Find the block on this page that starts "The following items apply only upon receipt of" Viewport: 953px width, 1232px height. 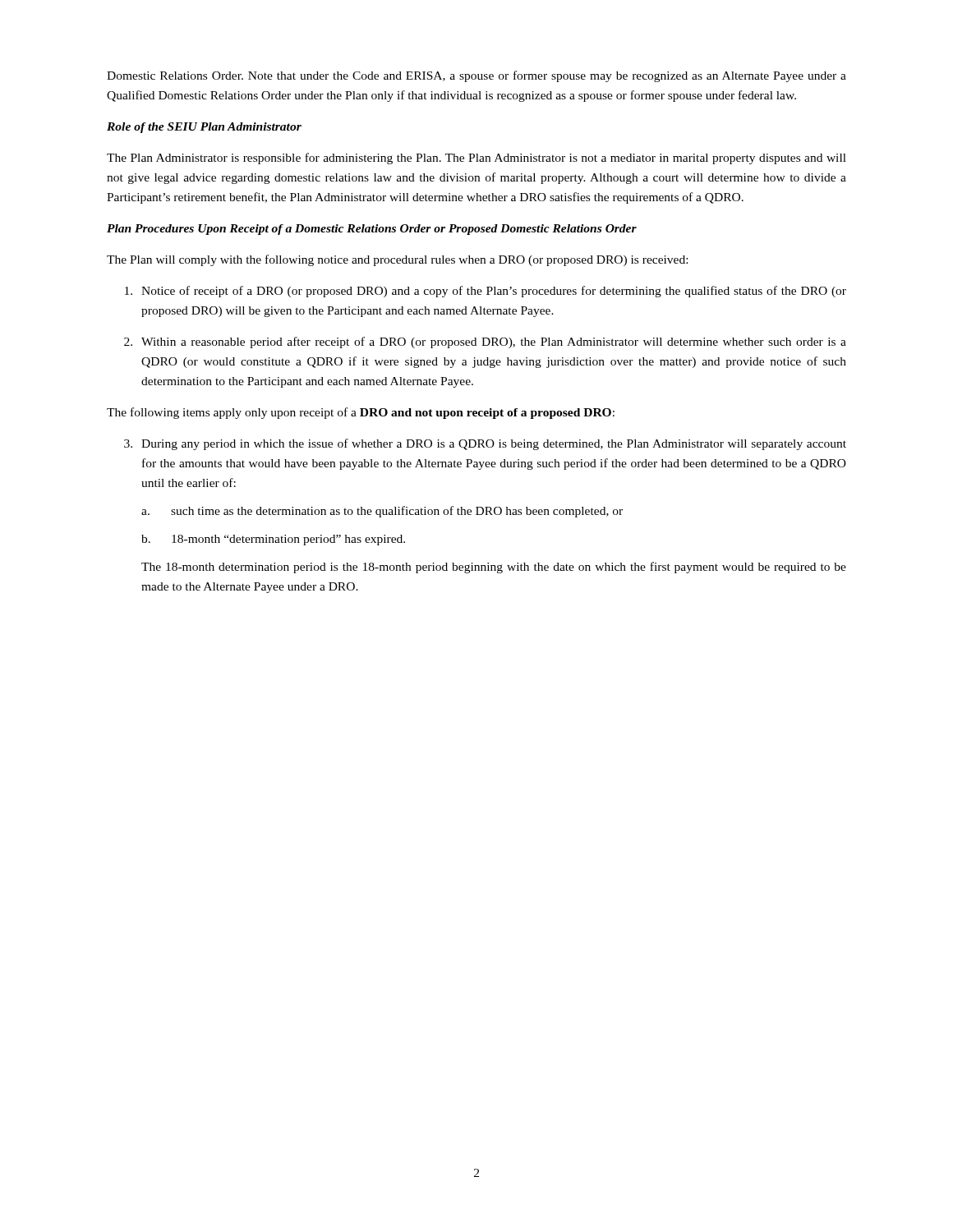[x=476, y=412]
